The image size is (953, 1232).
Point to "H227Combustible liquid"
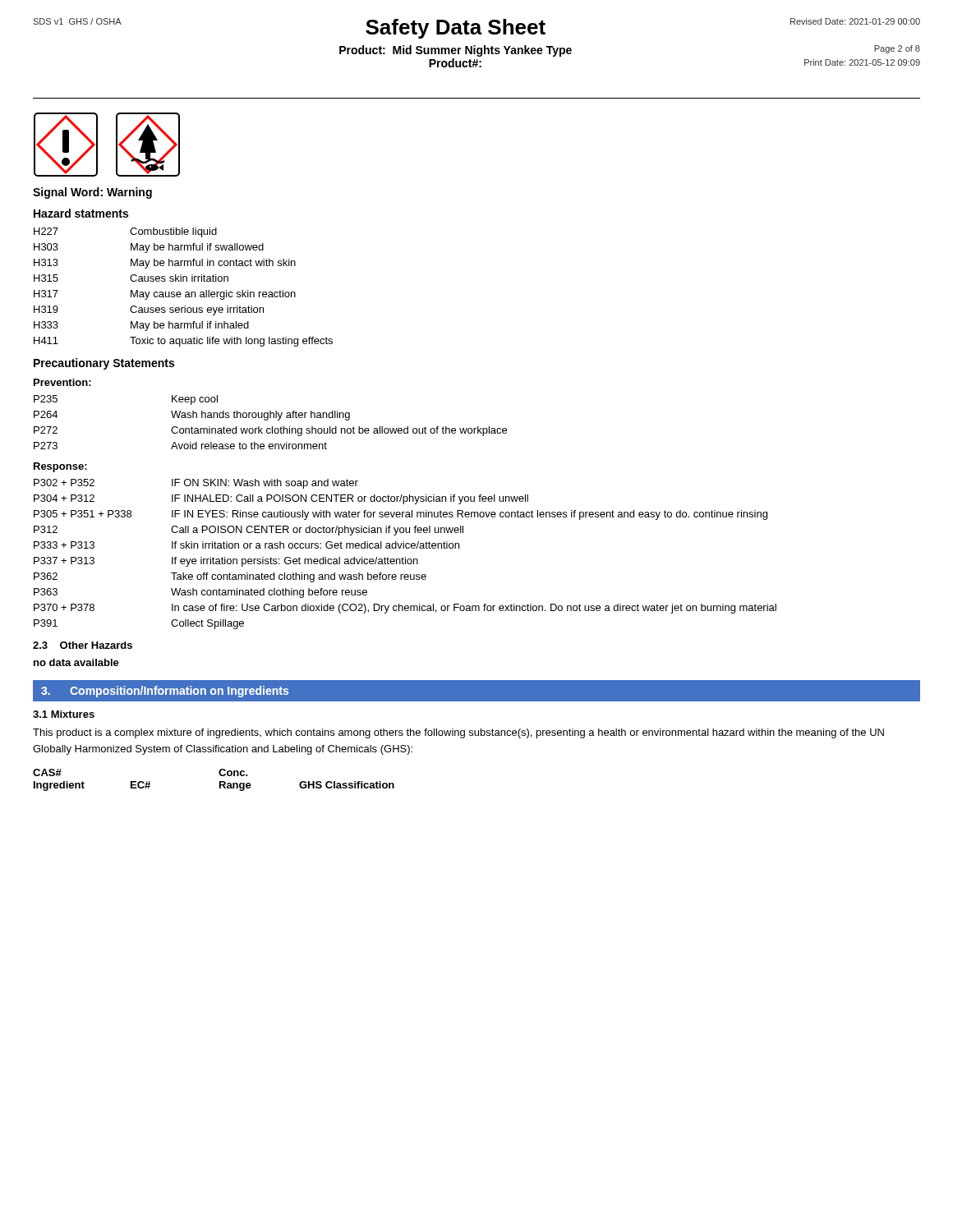[43, 232]
